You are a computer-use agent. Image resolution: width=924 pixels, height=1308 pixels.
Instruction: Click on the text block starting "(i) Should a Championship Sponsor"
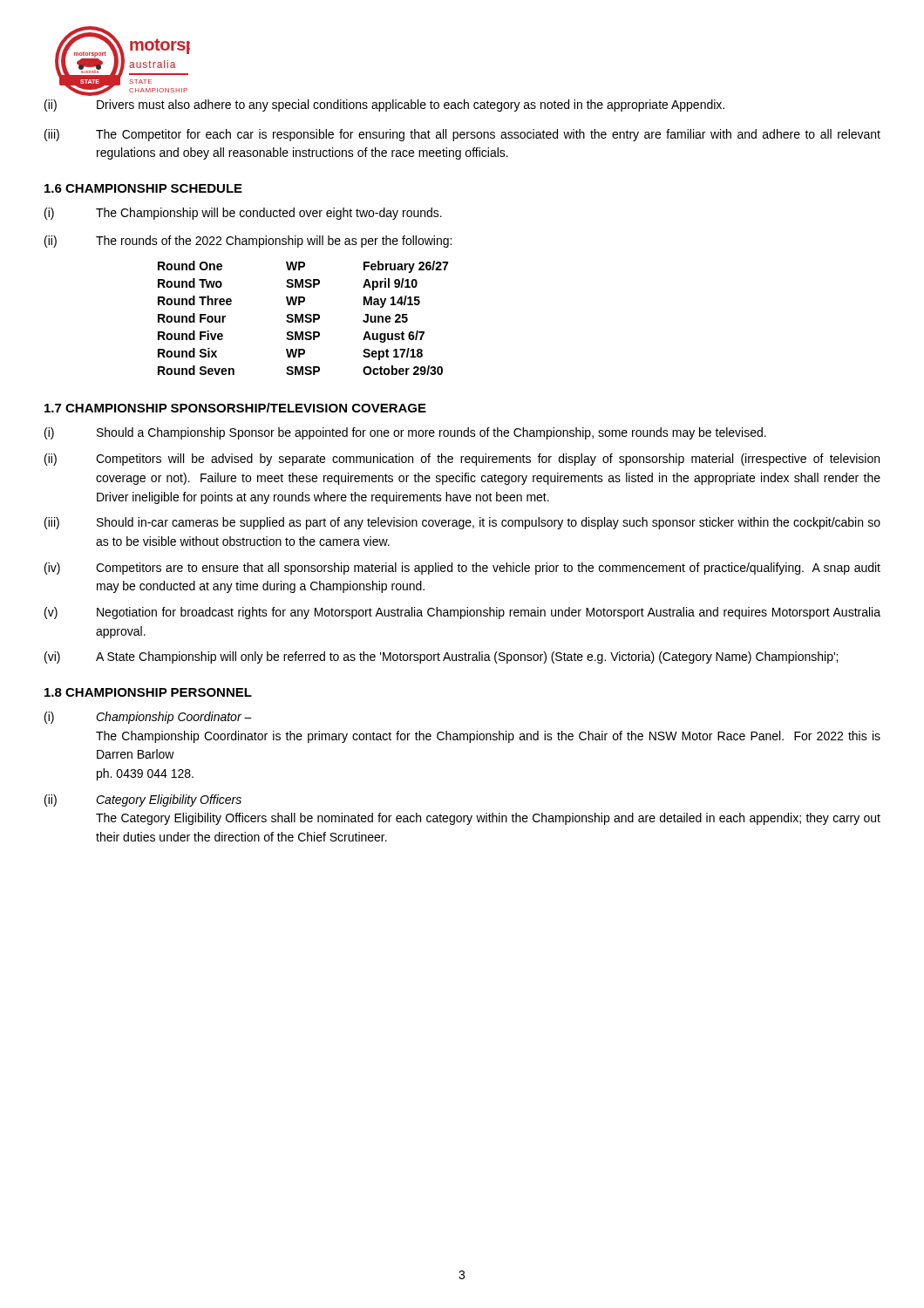[462, 434]
